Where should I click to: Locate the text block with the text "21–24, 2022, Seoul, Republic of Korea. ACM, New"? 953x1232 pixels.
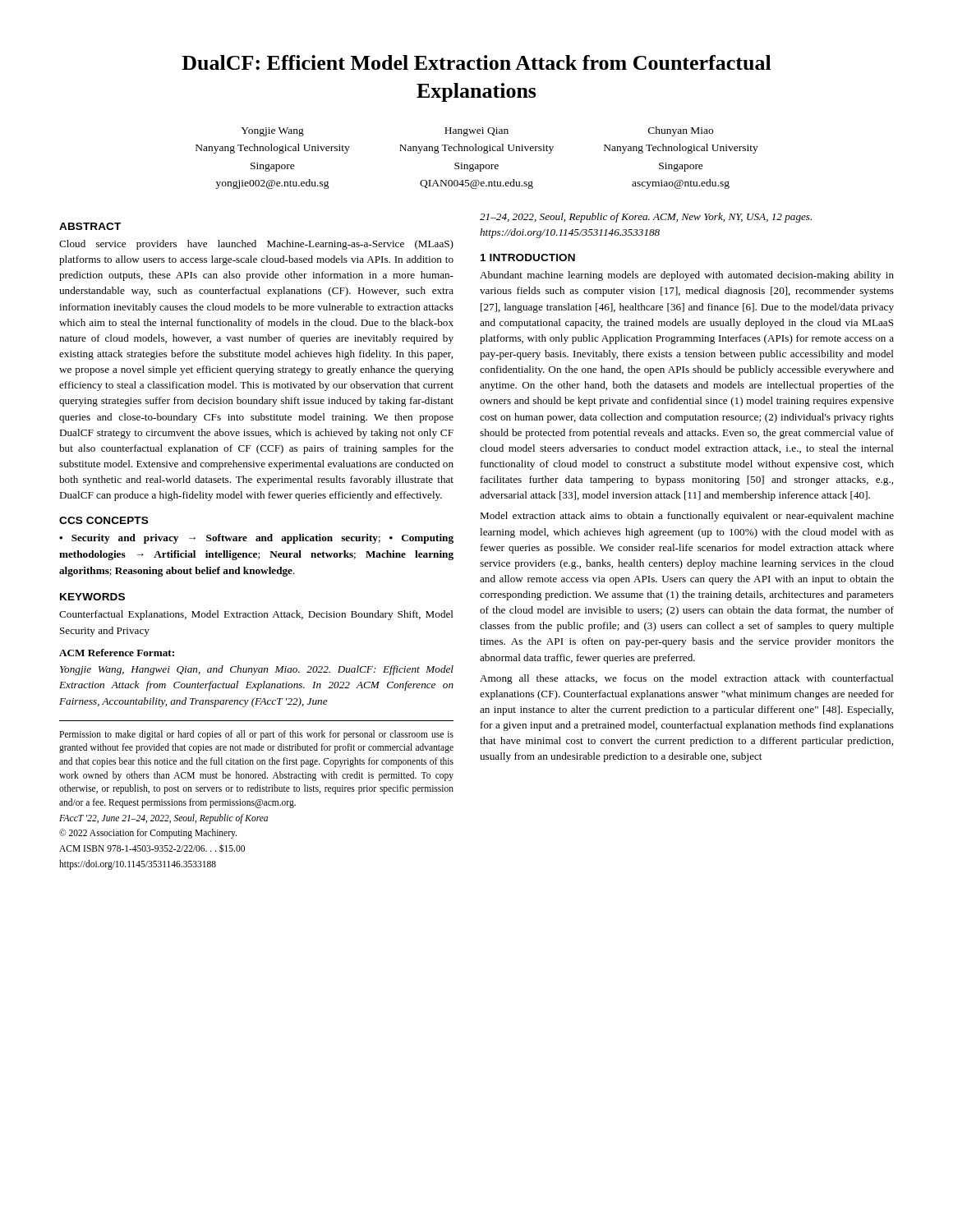click(646, 224)
